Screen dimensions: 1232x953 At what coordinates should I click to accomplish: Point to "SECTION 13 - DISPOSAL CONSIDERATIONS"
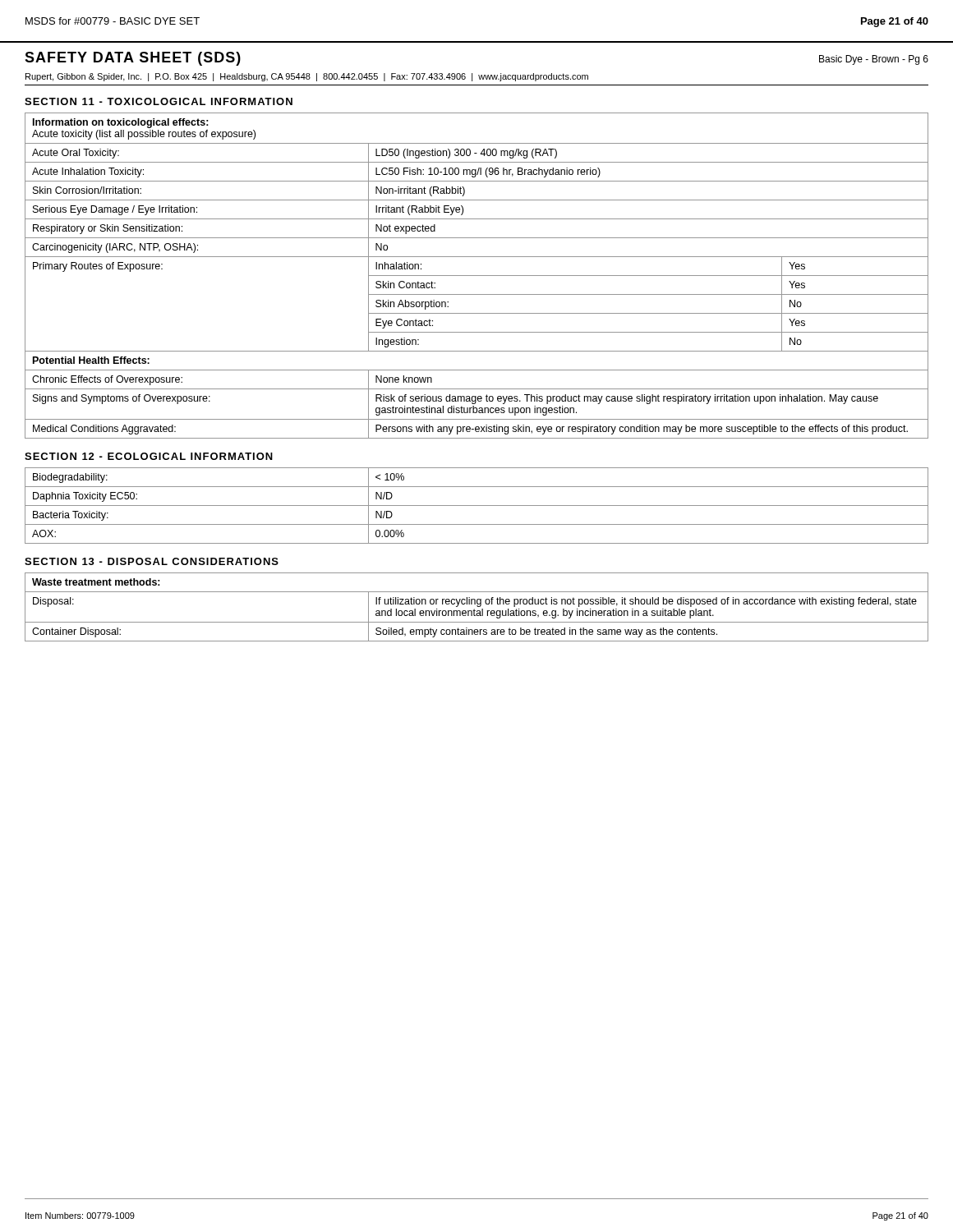tap(152, 561)
